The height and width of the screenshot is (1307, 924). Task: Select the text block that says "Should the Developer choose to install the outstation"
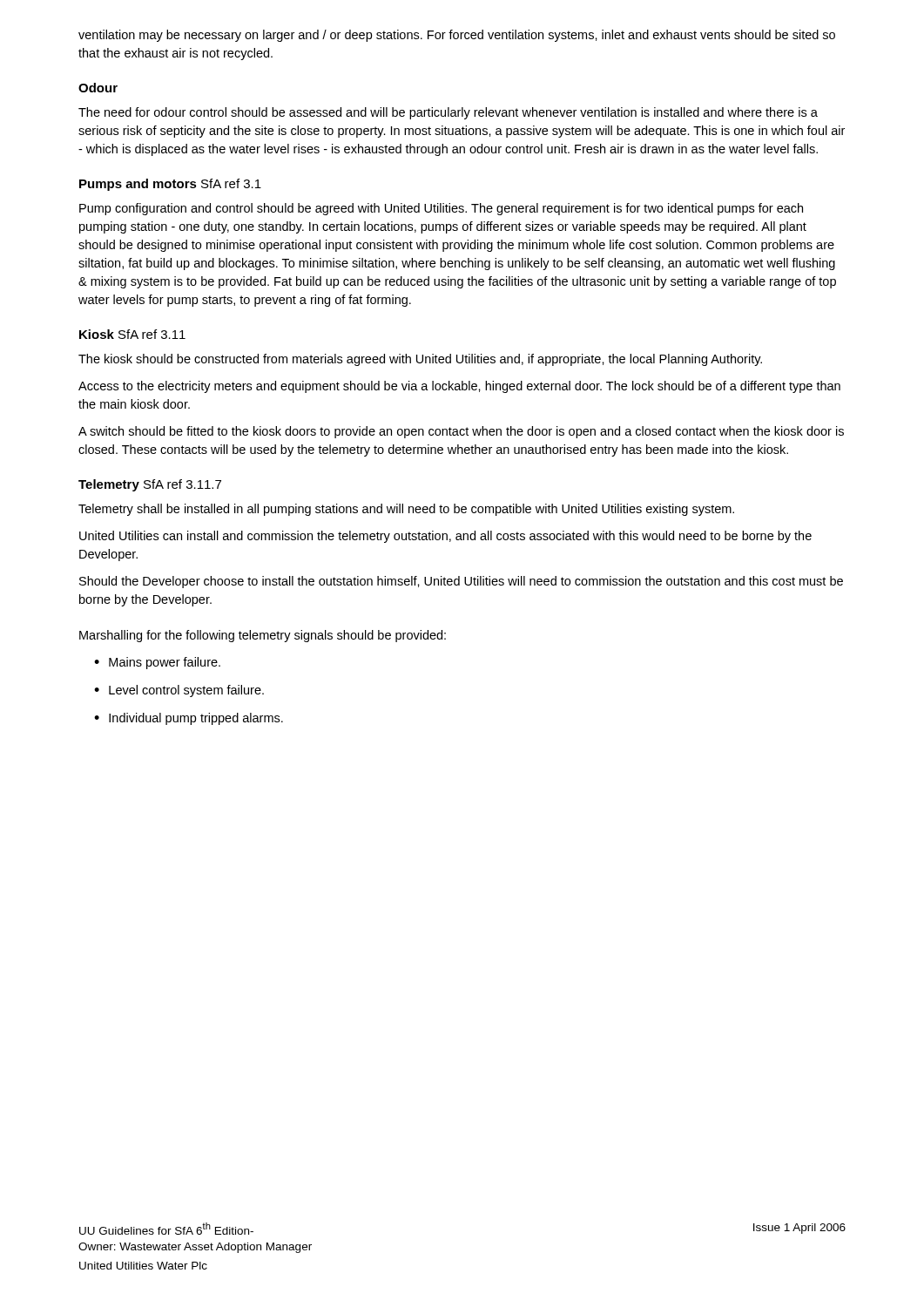(x=462, y=591)
